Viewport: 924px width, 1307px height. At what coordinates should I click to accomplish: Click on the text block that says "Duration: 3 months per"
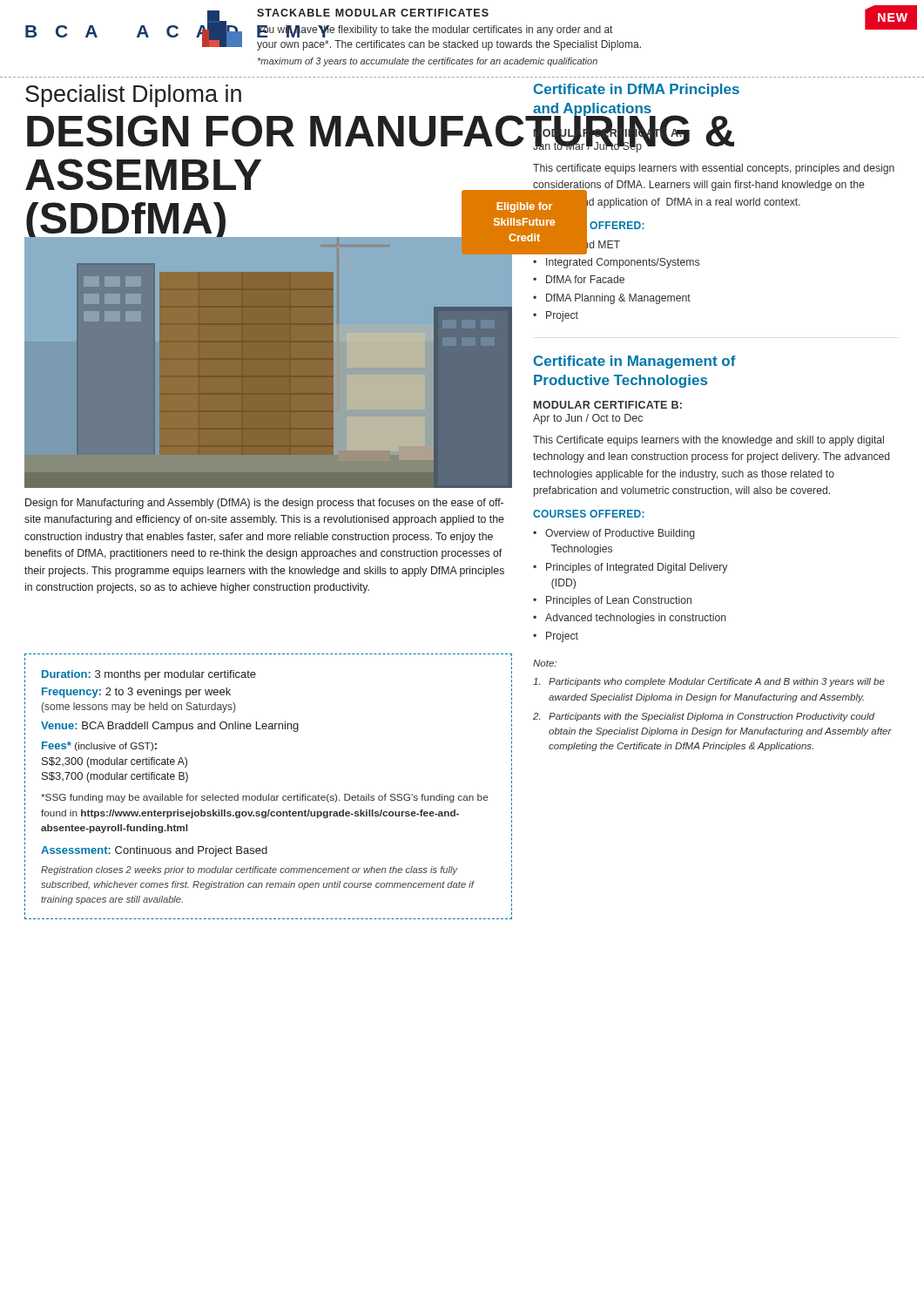coord(268,787)
